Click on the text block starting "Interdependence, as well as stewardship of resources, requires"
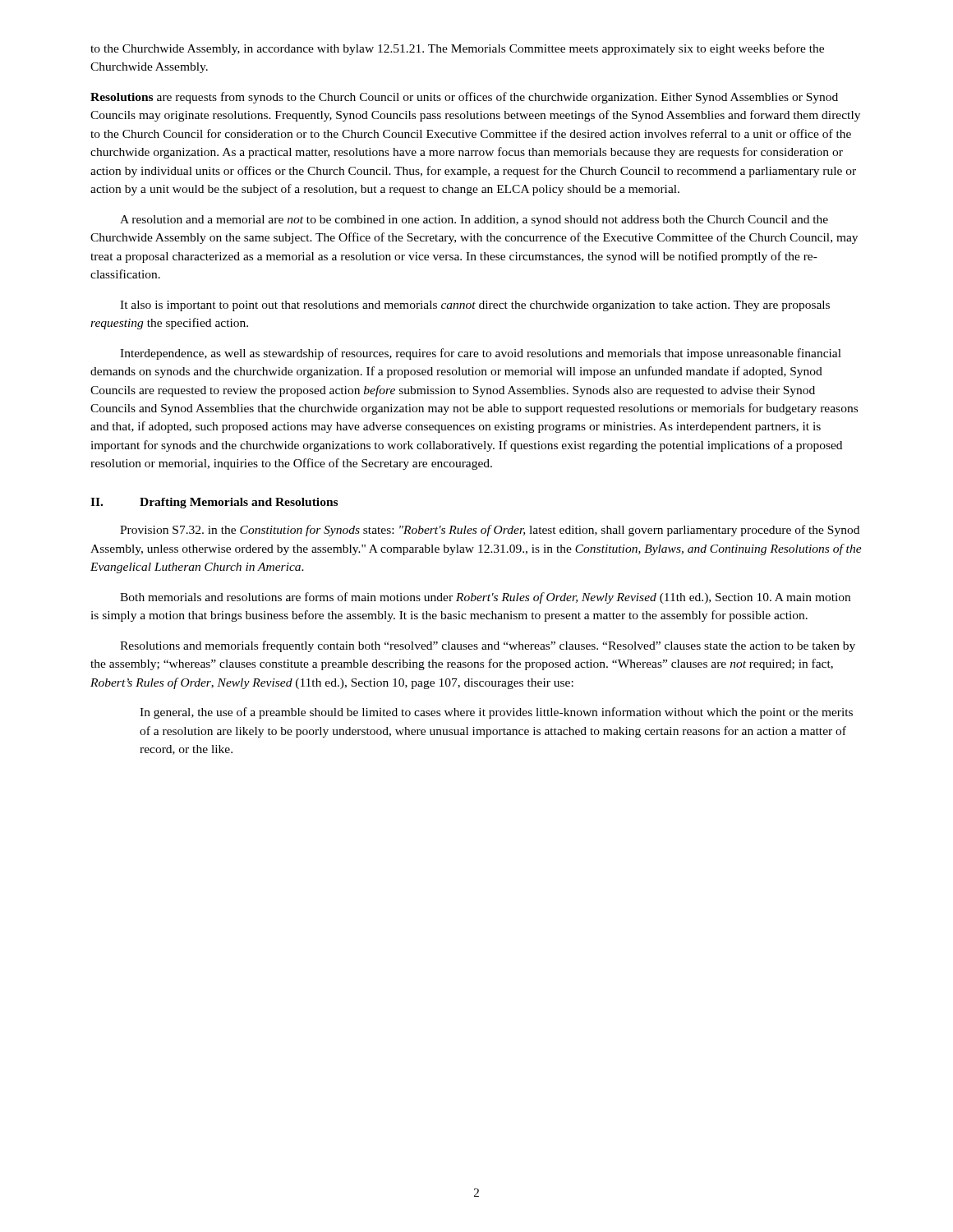This screenshot has height=1232, width=953. (474, 408)
